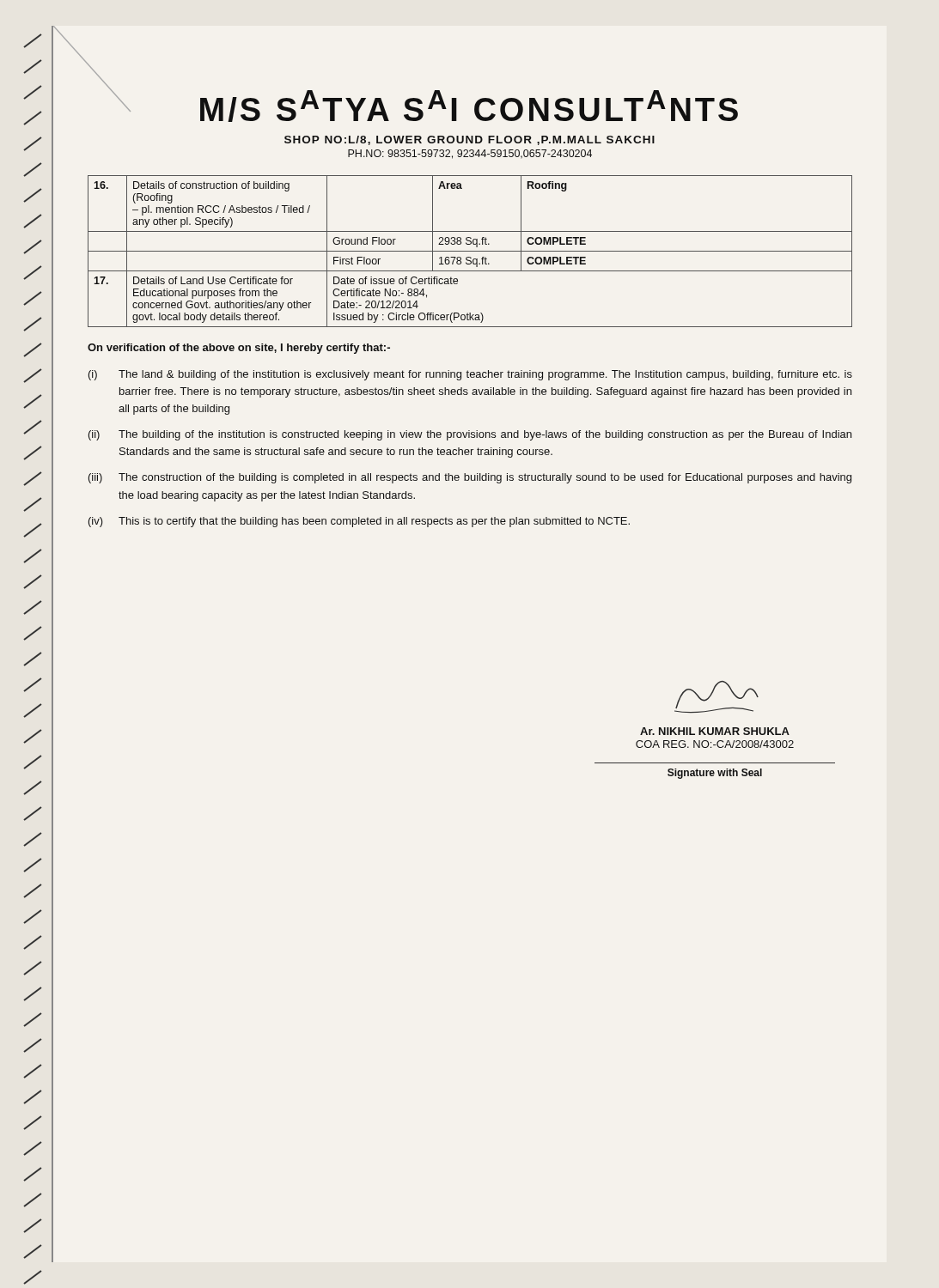This screenshot has width=939, height=1288.
Task: Where is the passage that starts "(i) The land"?
Action: tap(470, 391)
